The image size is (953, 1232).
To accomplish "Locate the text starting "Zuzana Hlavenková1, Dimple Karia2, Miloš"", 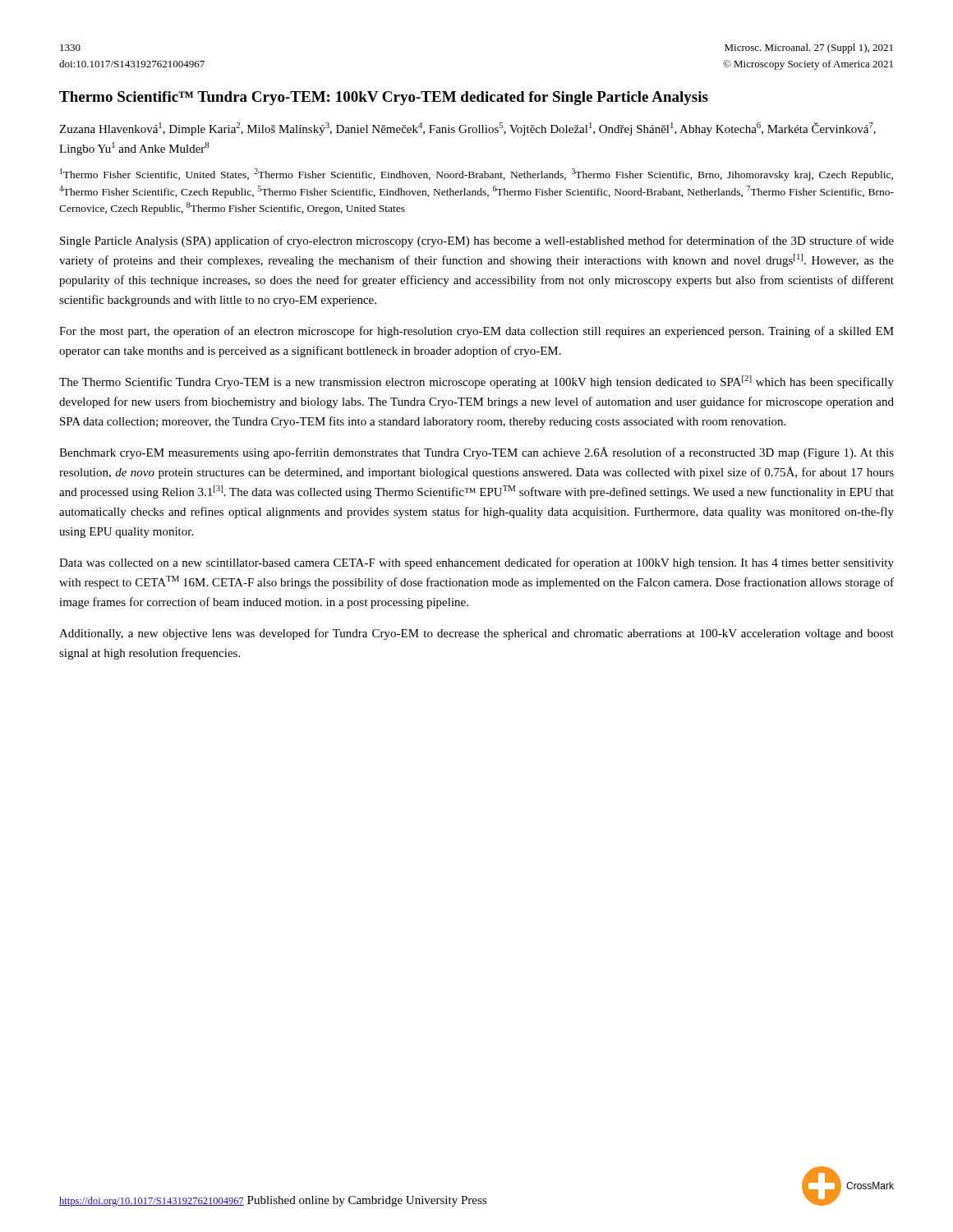I will 468,137.
